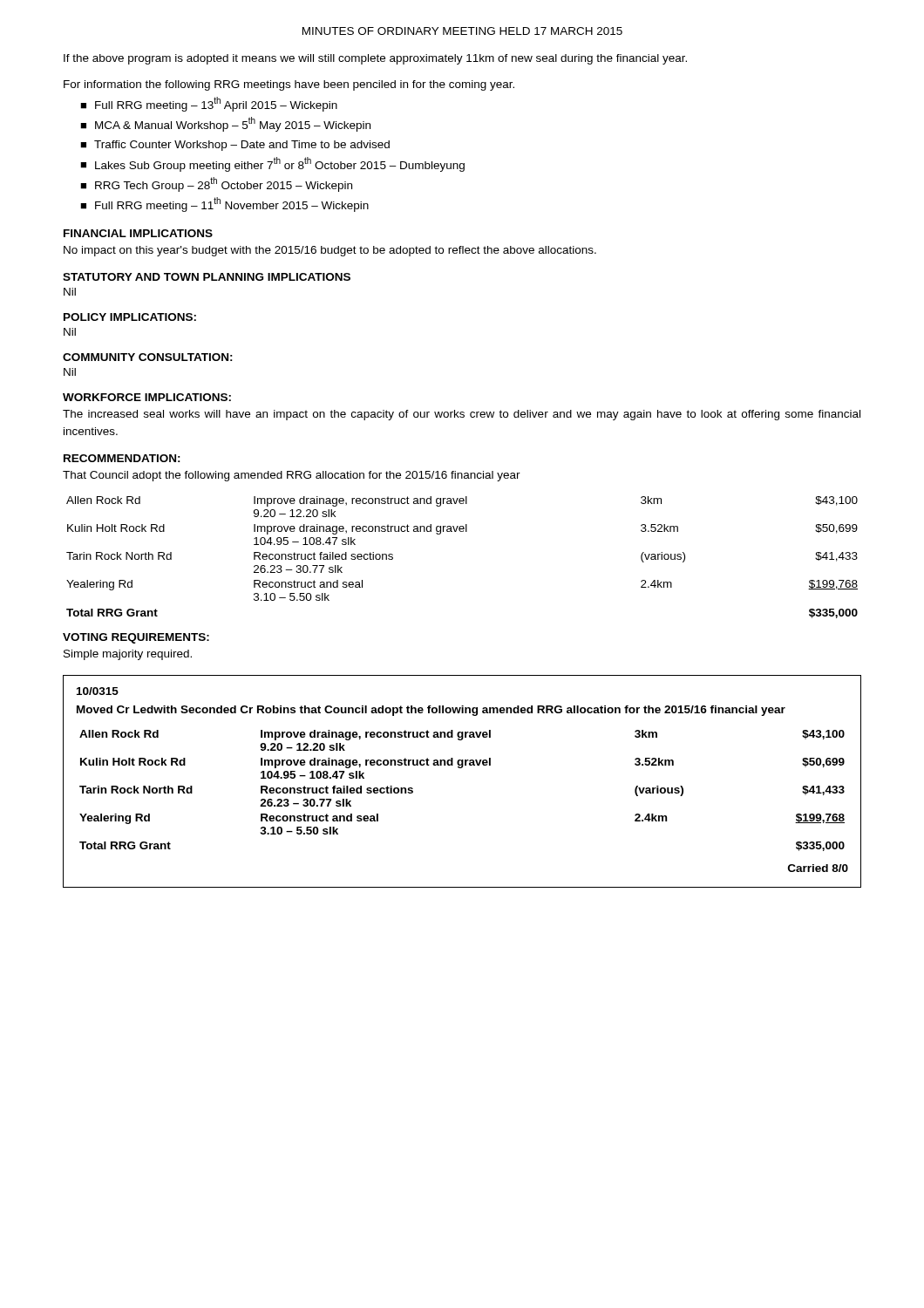Screen dimensions: 1308x924
Task: Find the block on this page that starts "No impact on this"
Action: (x=330, y=250)
